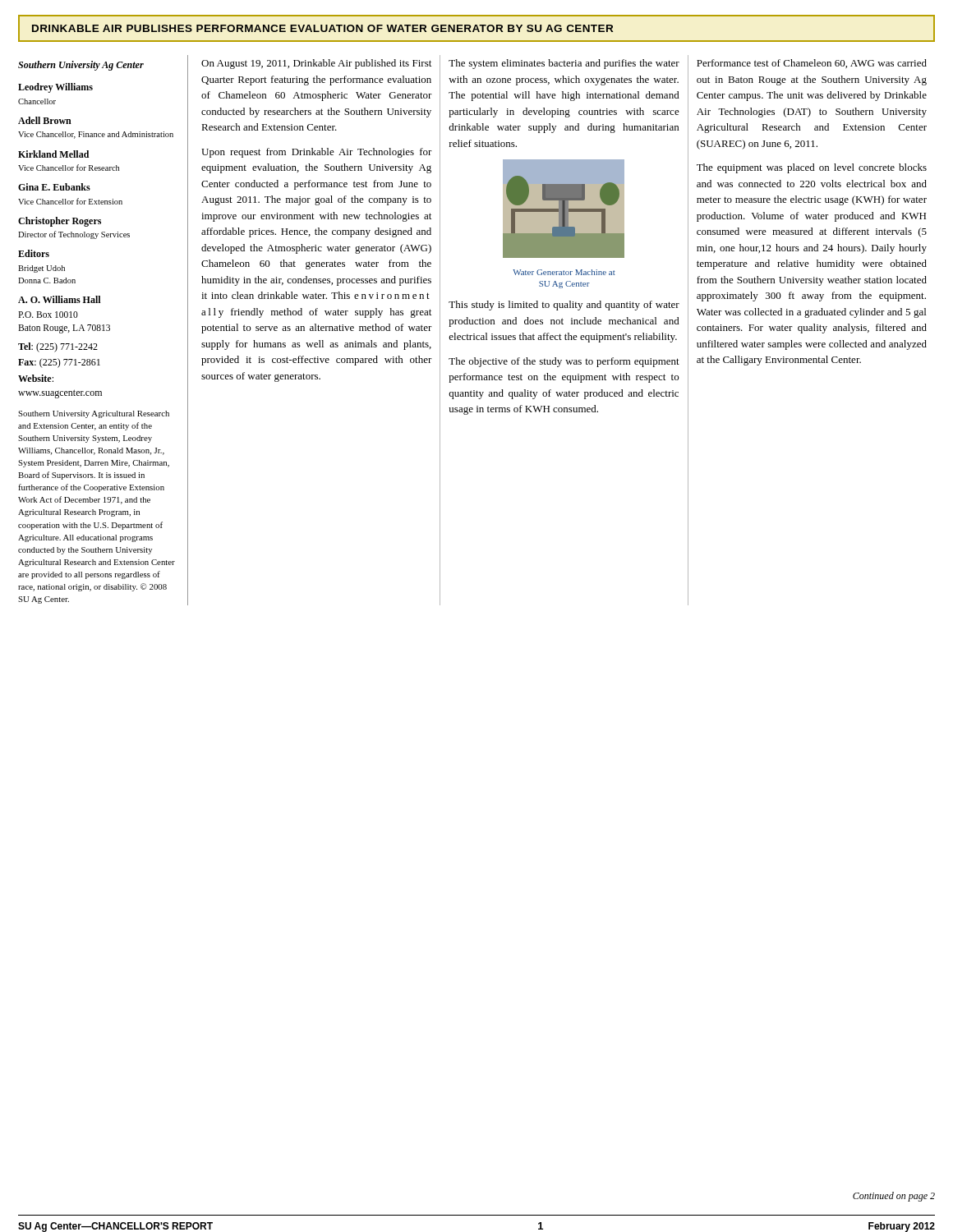Point to the block beginning "A. O. Williams"

[x=97, y=314]
